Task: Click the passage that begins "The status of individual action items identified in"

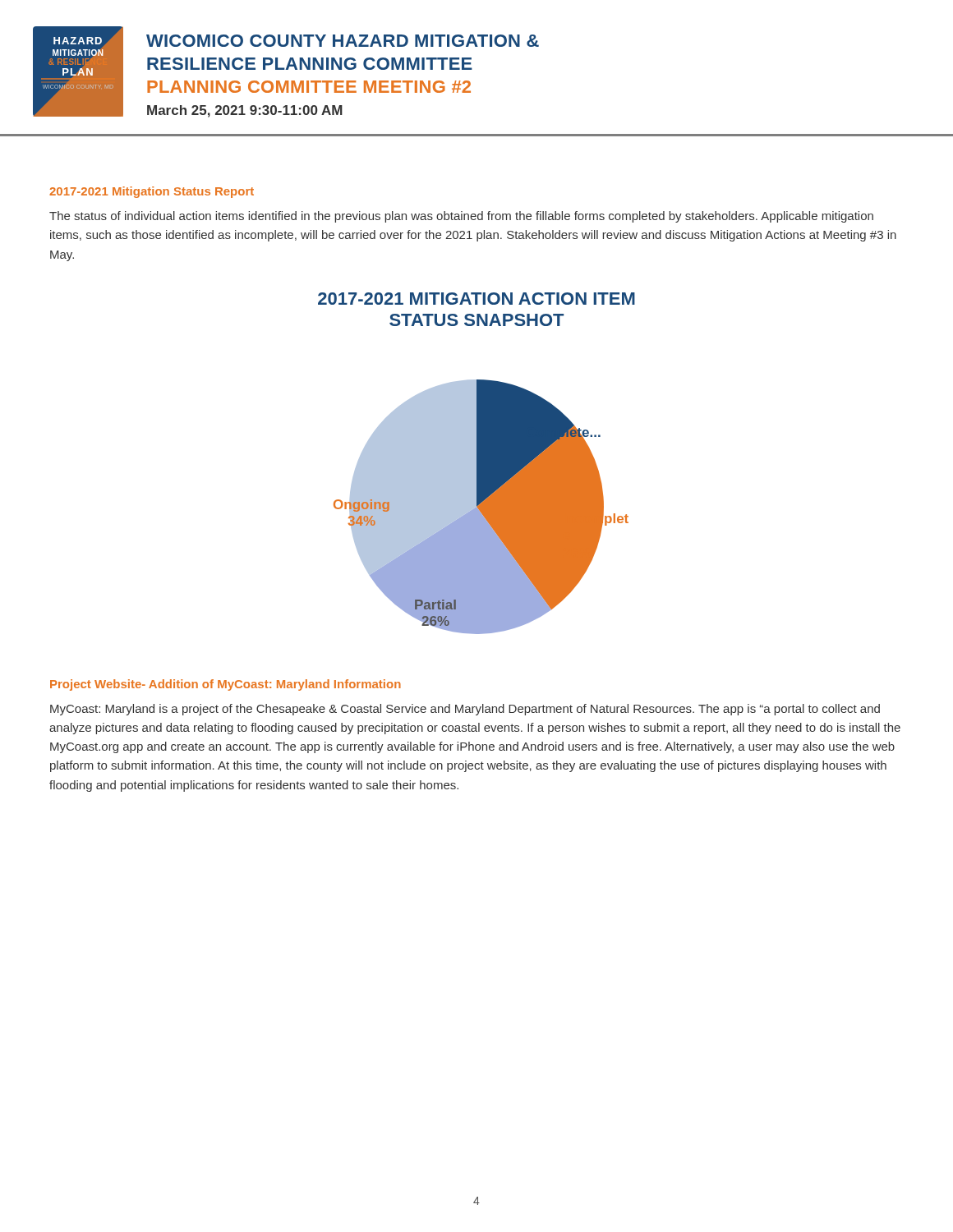Action: click(x=473, y=235)
